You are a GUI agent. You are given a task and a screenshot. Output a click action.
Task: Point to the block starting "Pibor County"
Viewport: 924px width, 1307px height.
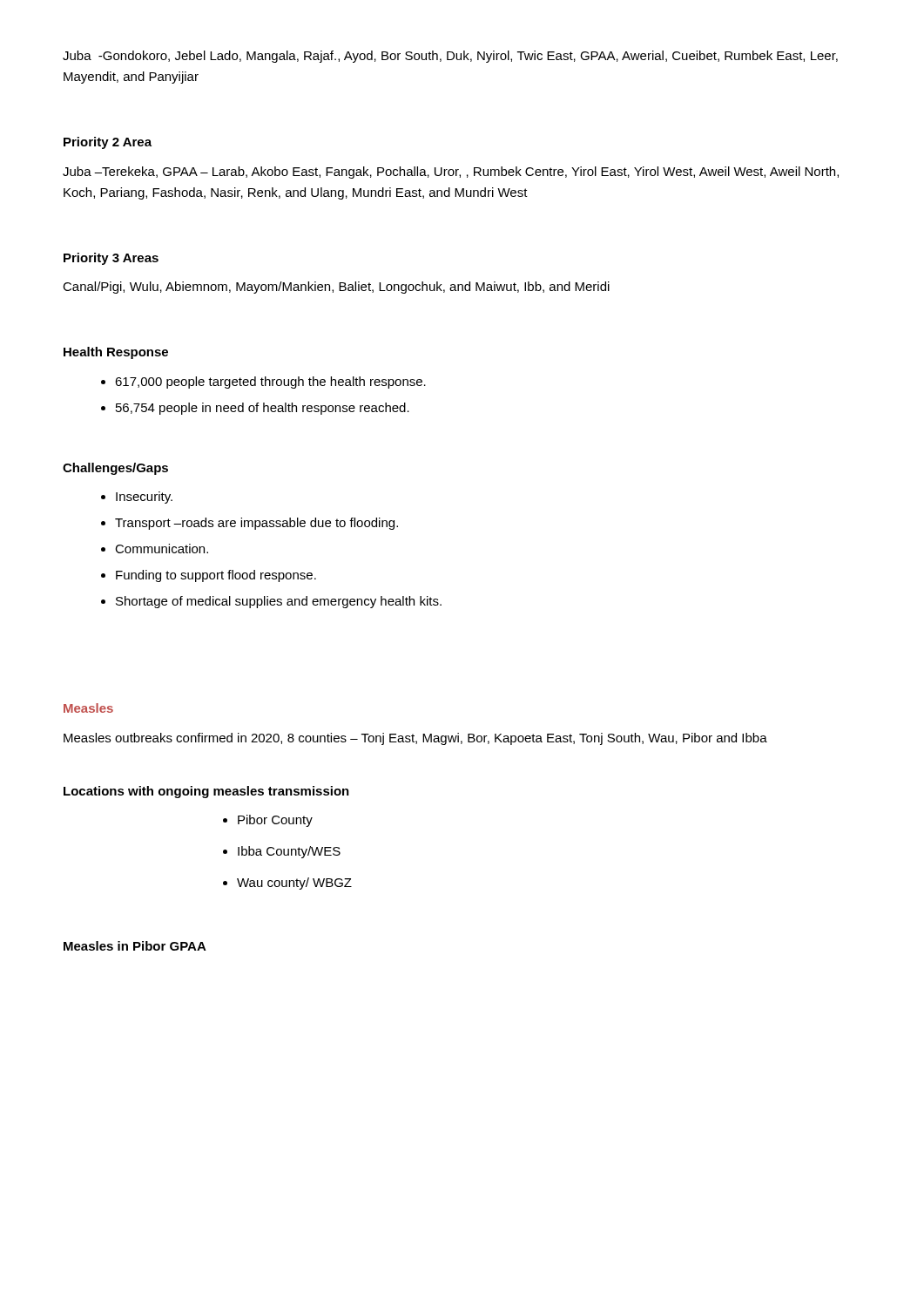tap(275, 819)
